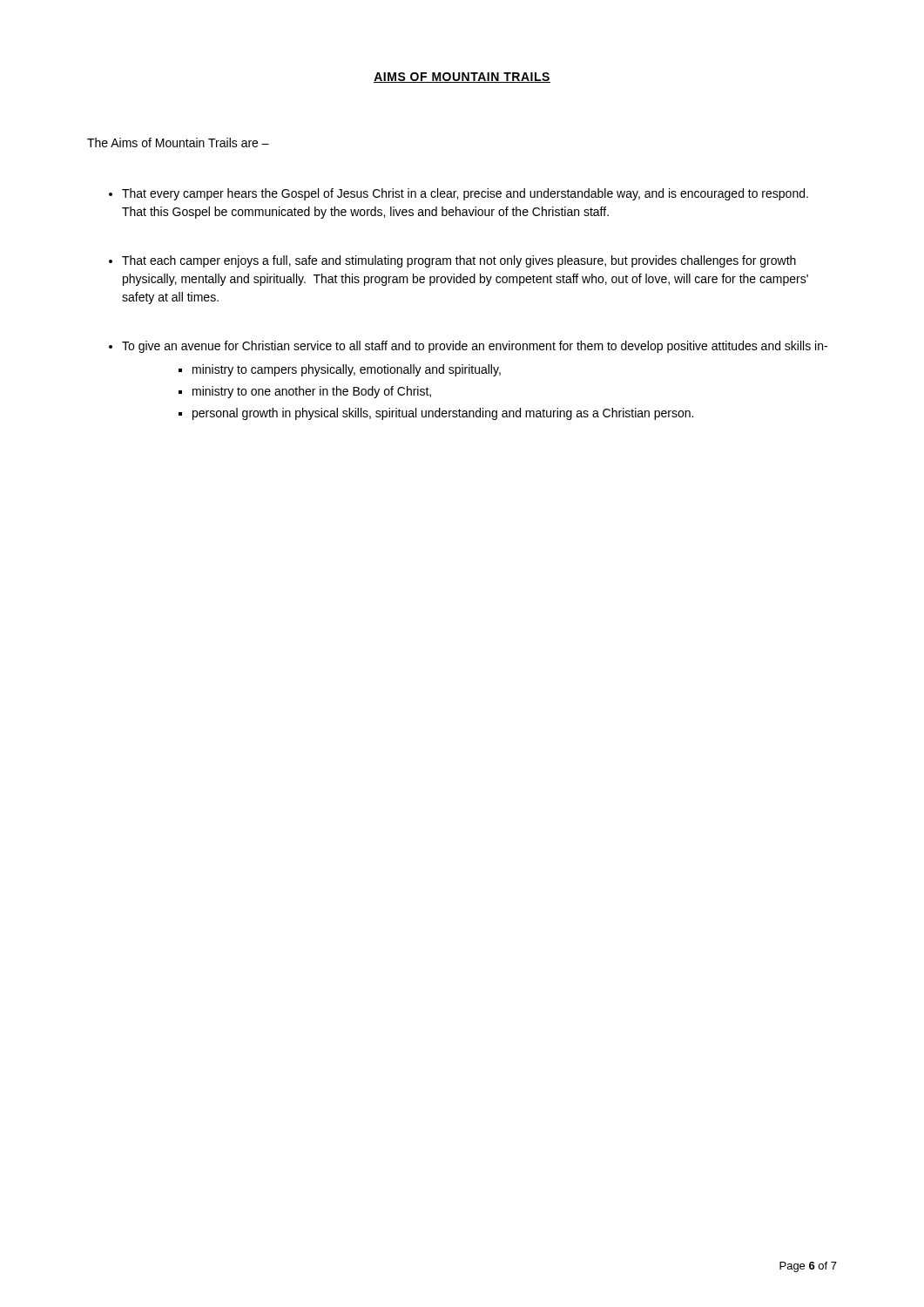
Task: Locate the block of text that opens with "That each camper enjoys a"
Action: tap(465, 279)
